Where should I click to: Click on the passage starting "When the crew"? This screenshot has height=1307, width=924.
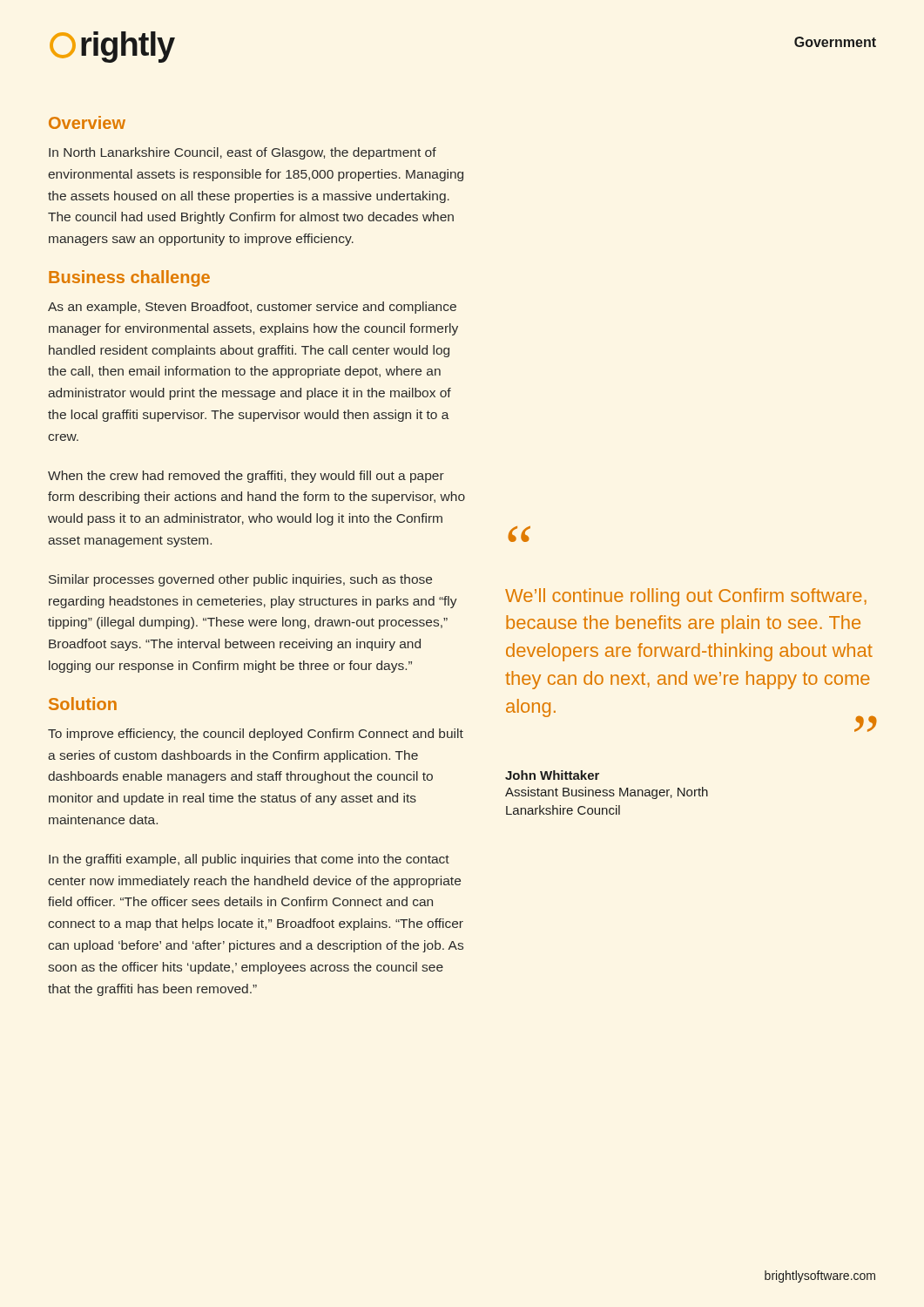256,507
